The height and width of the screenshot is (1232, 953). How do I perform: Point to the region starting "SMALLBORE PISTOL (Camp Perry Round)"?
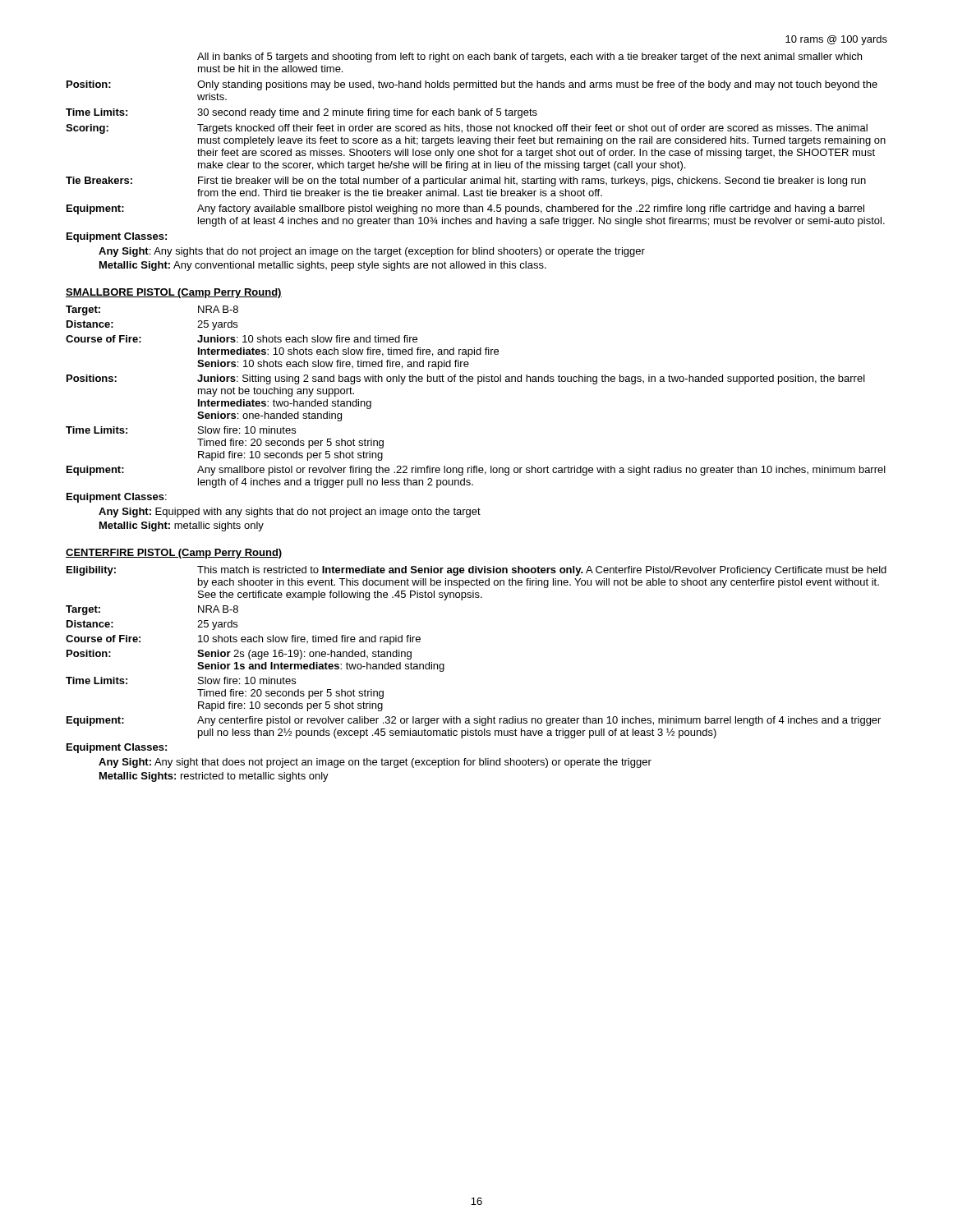pyautogui.click(x=174, y=292)
